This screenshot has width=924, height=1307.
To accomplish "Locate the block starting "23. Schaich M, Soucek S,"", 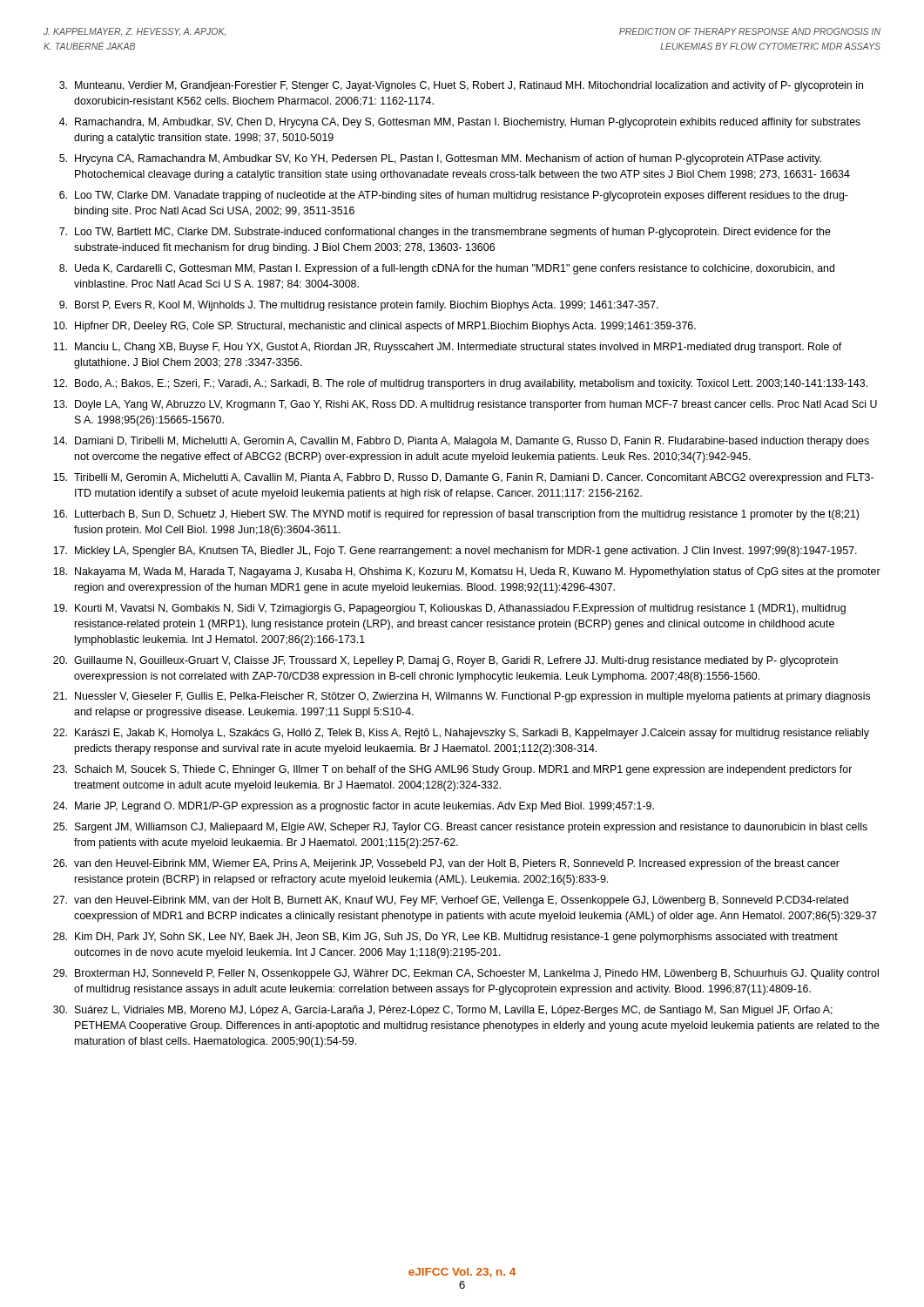I will coord(462,778).
